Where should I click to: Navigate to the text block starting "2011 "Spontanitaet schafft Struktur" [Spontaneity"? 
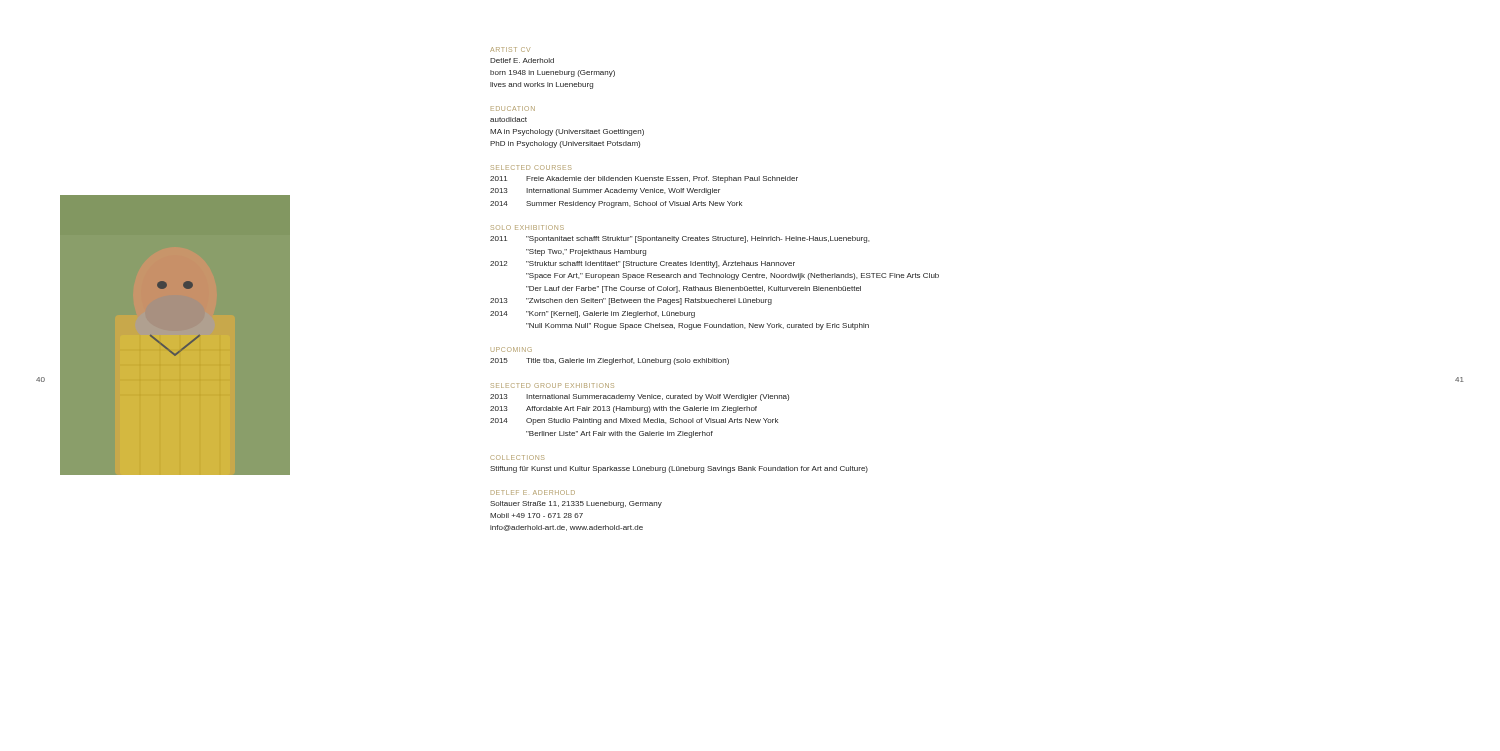(680, 240)
